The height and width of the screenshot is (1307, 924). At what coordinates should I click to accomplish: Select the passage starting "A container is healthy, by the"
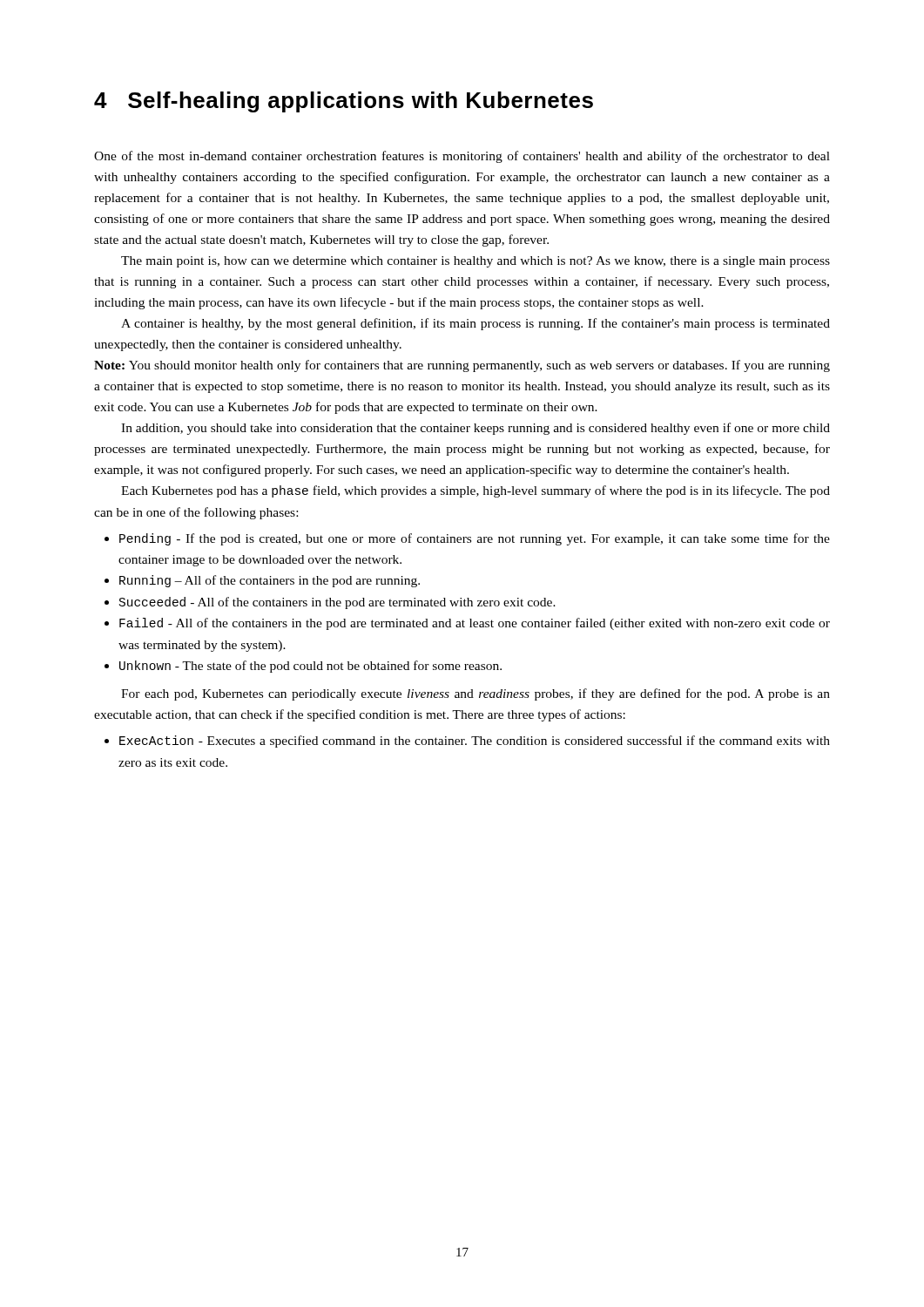[x=462, y=334]
